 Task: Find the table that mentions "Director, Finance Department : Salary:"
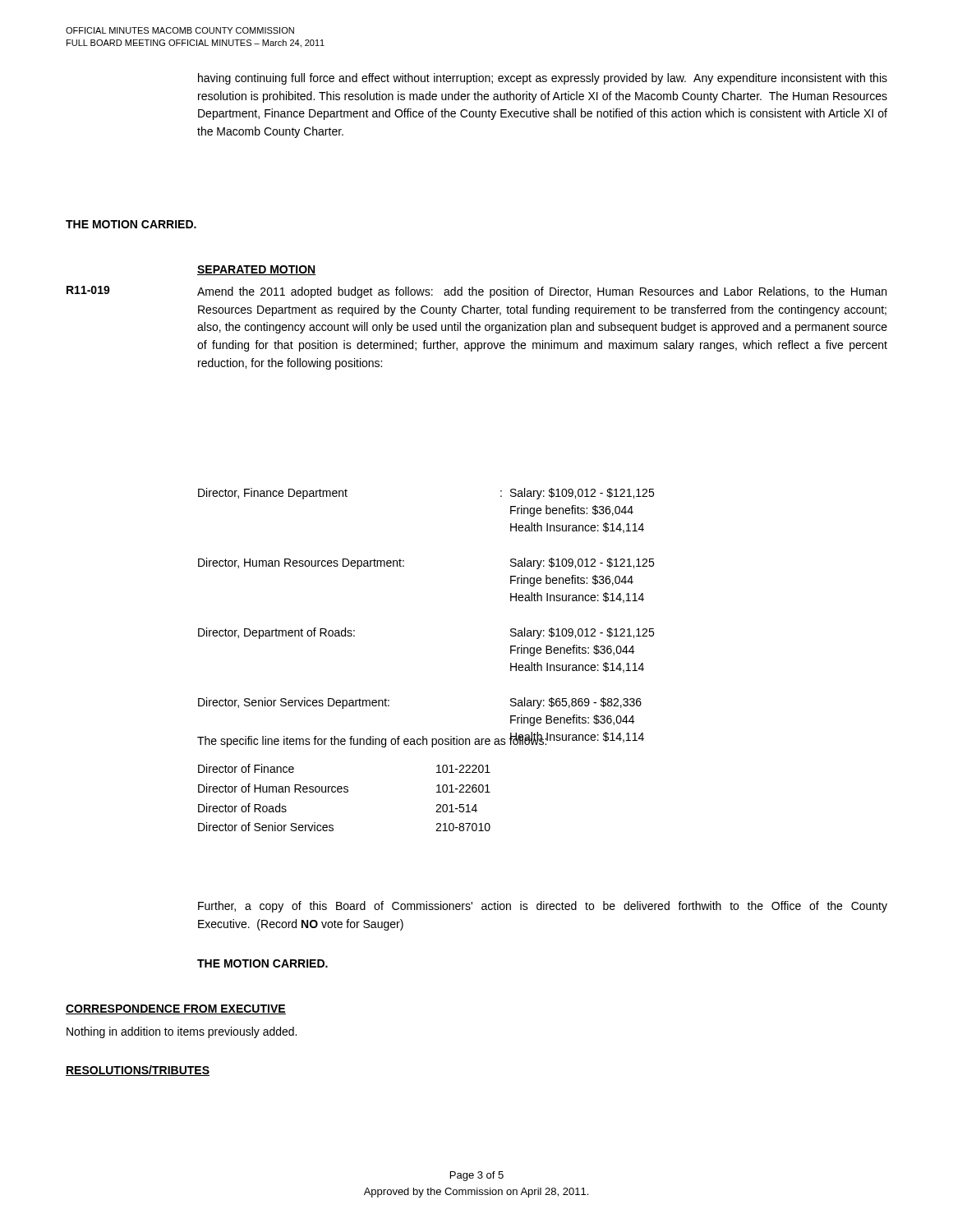tap(542, 624)
